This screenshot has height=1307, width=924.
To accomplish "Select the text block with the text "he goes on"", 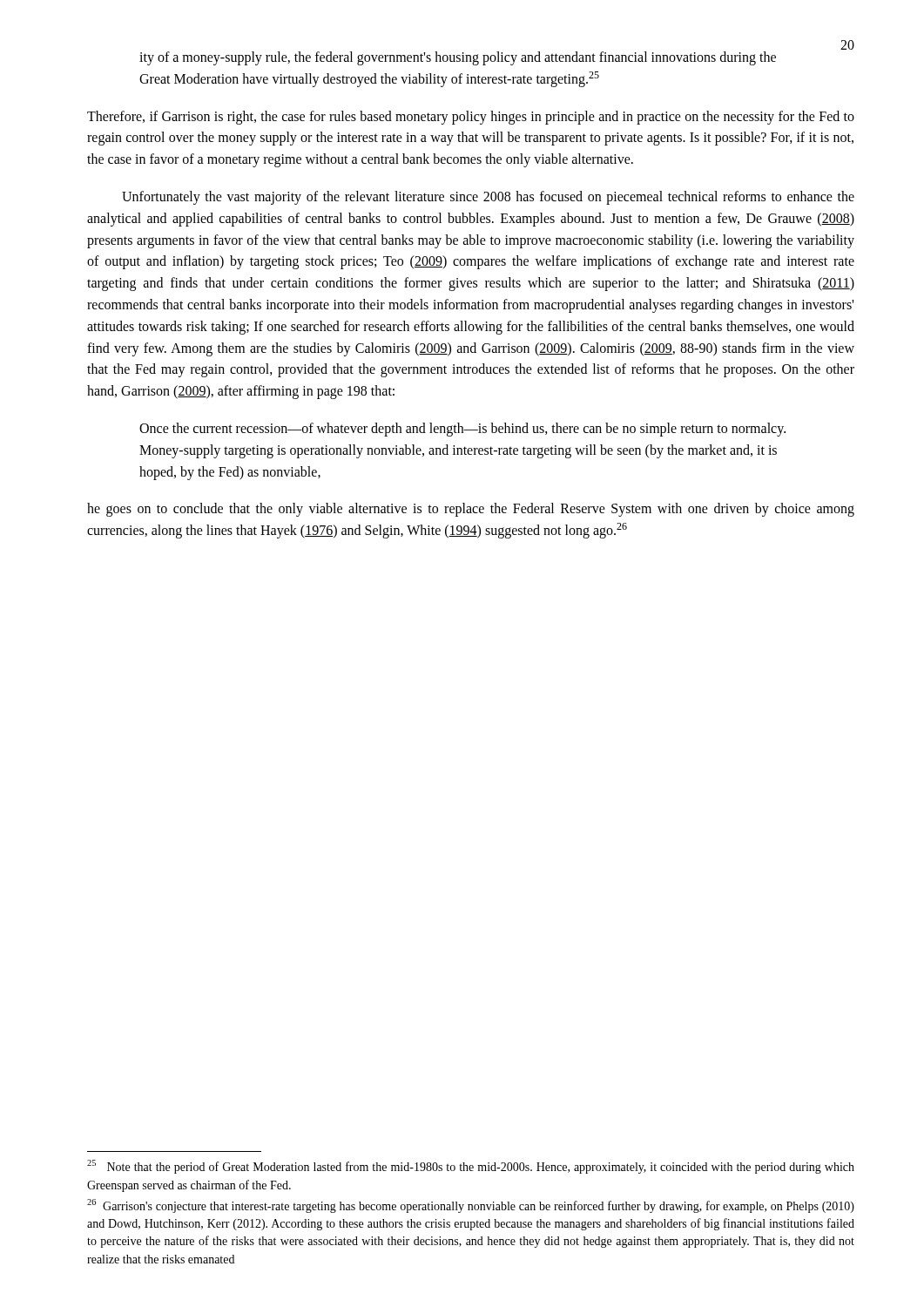I will tap(471, 520).
